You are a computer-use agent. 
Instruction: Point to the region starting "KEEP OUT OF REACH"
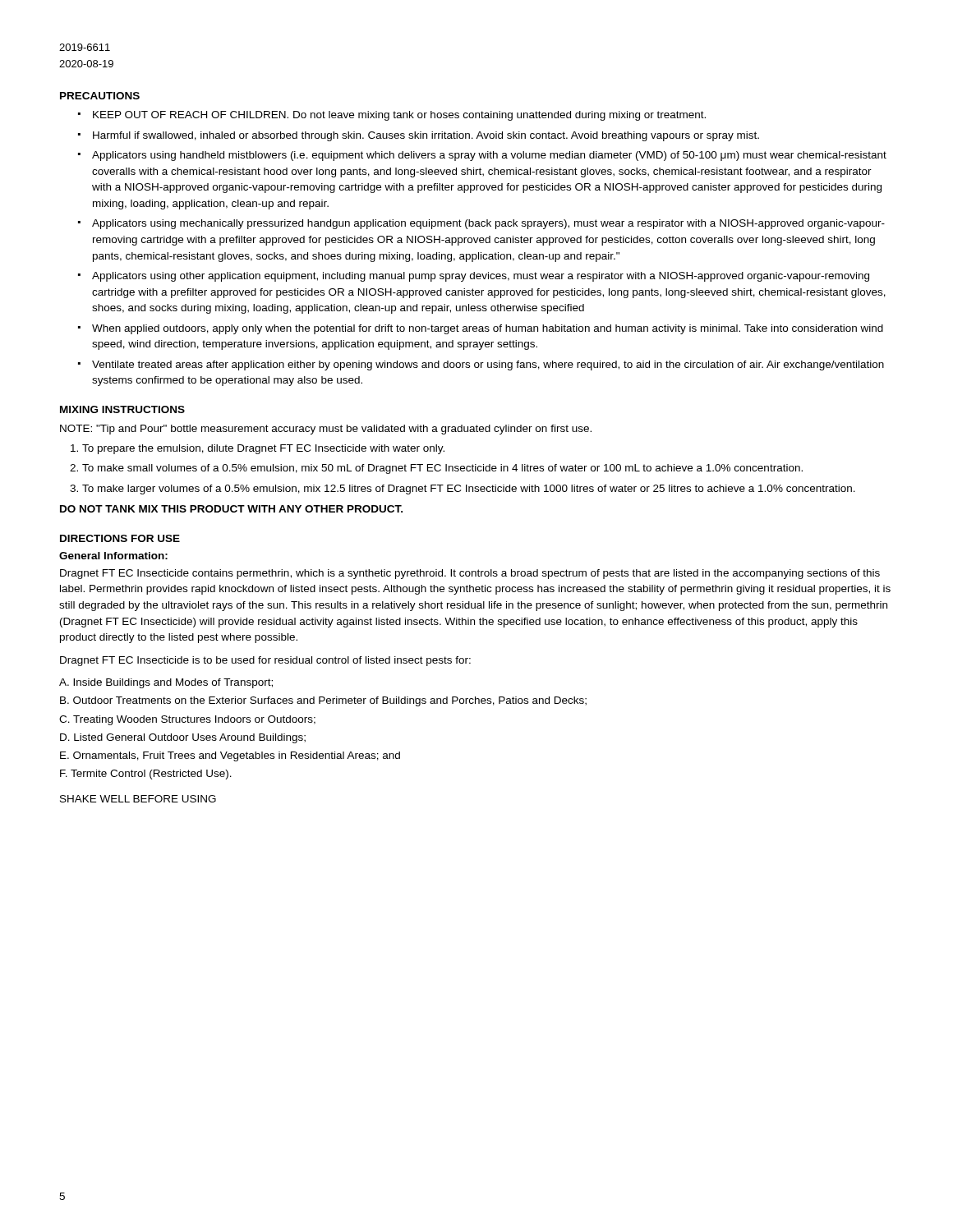(399, 115)
